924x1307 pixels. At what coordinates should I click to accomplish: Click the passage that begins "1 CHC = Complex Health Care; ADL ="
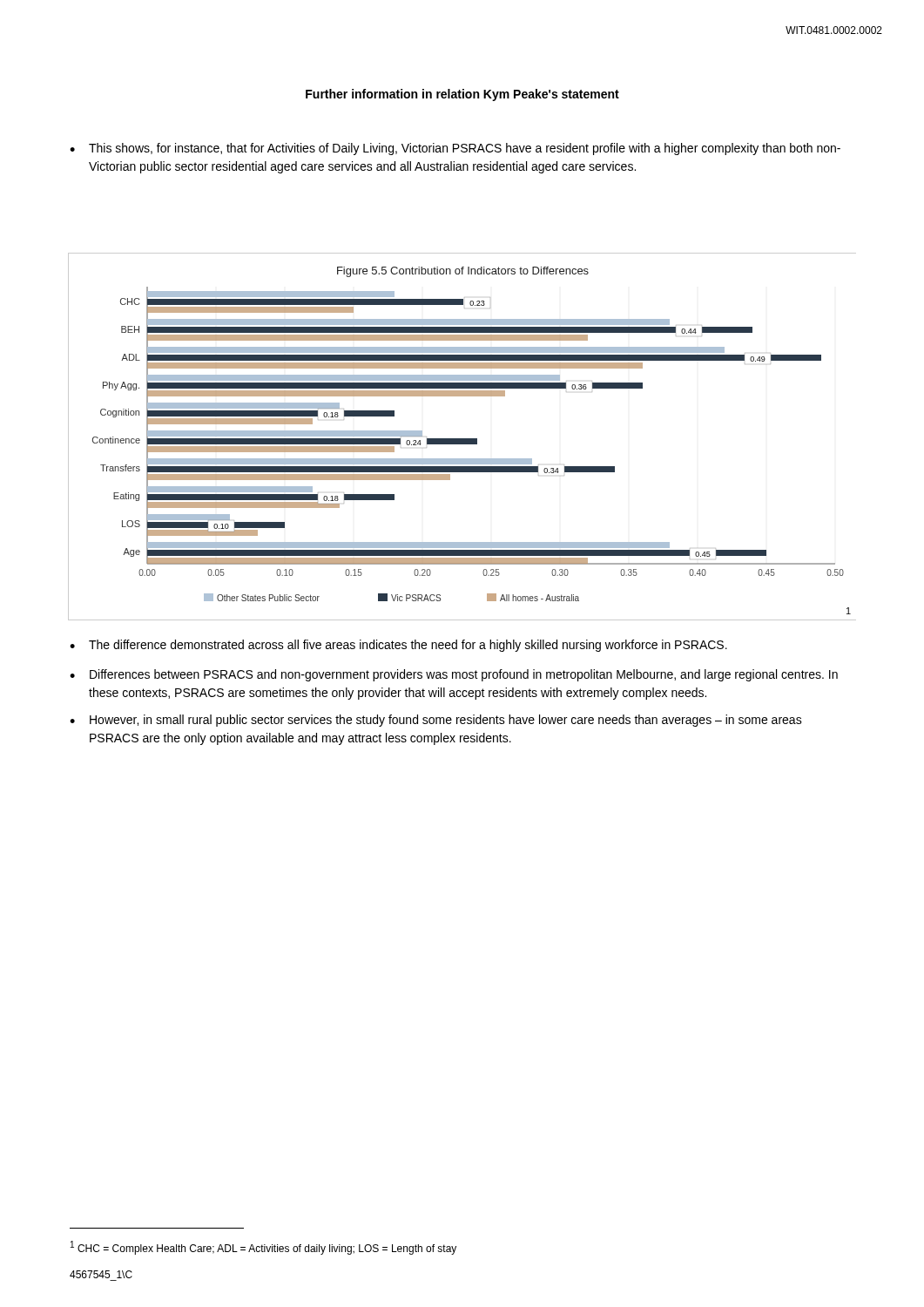tap(263, 1247)
